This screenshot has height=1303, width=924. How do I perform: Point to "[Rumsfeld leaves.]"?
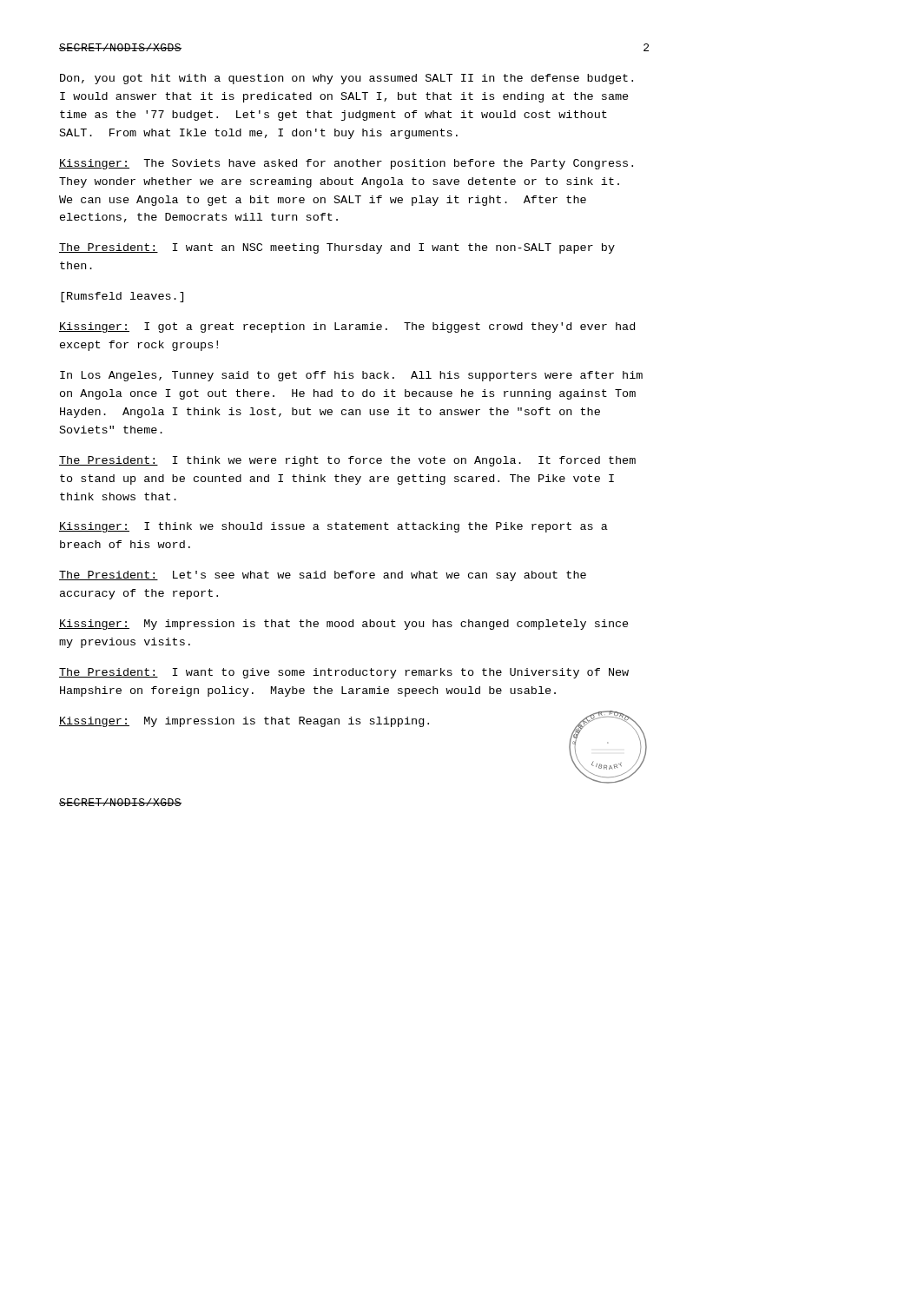[122, 297]
